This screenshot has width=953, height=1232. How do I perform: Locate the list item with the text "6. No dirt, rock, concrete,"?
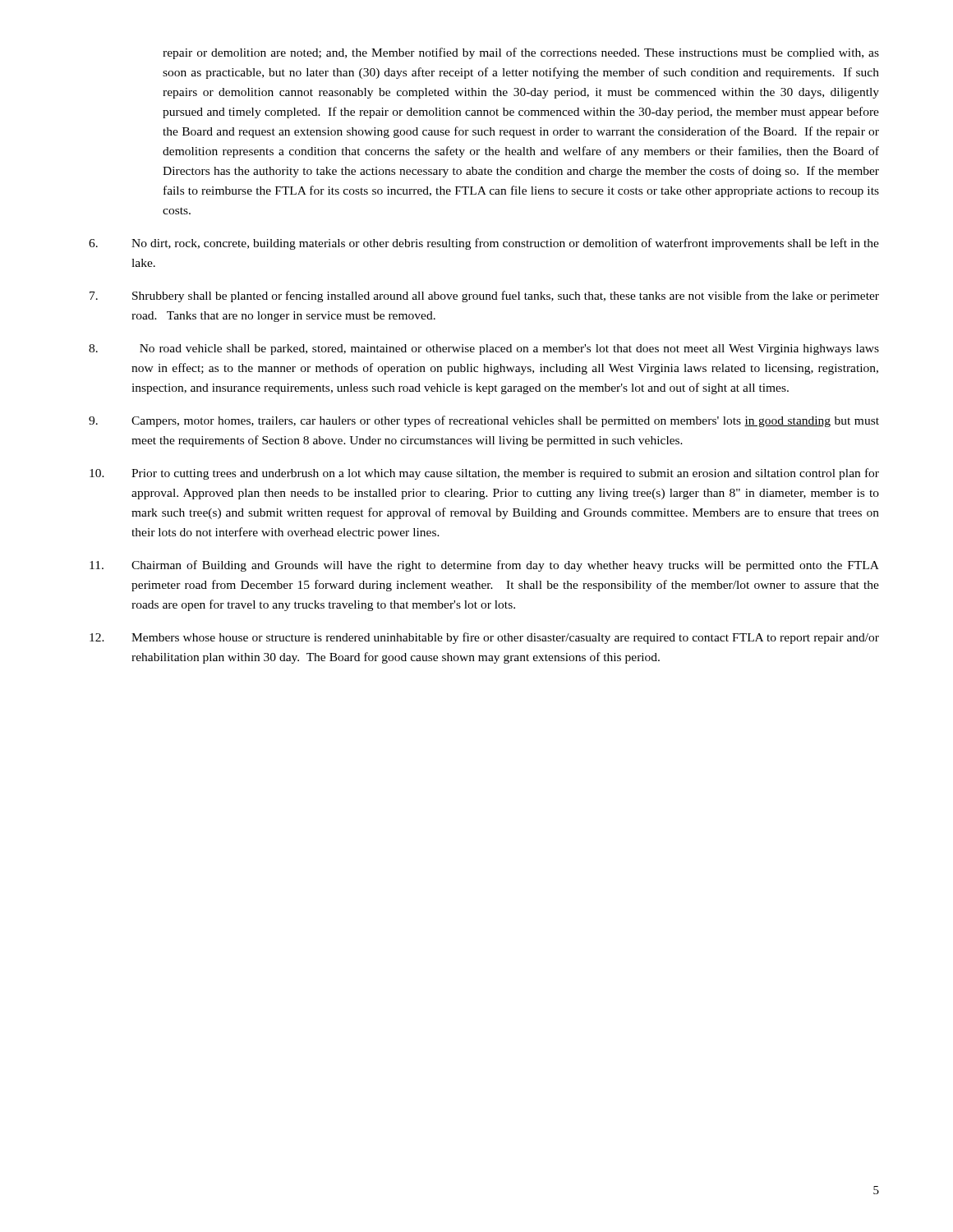484,253
